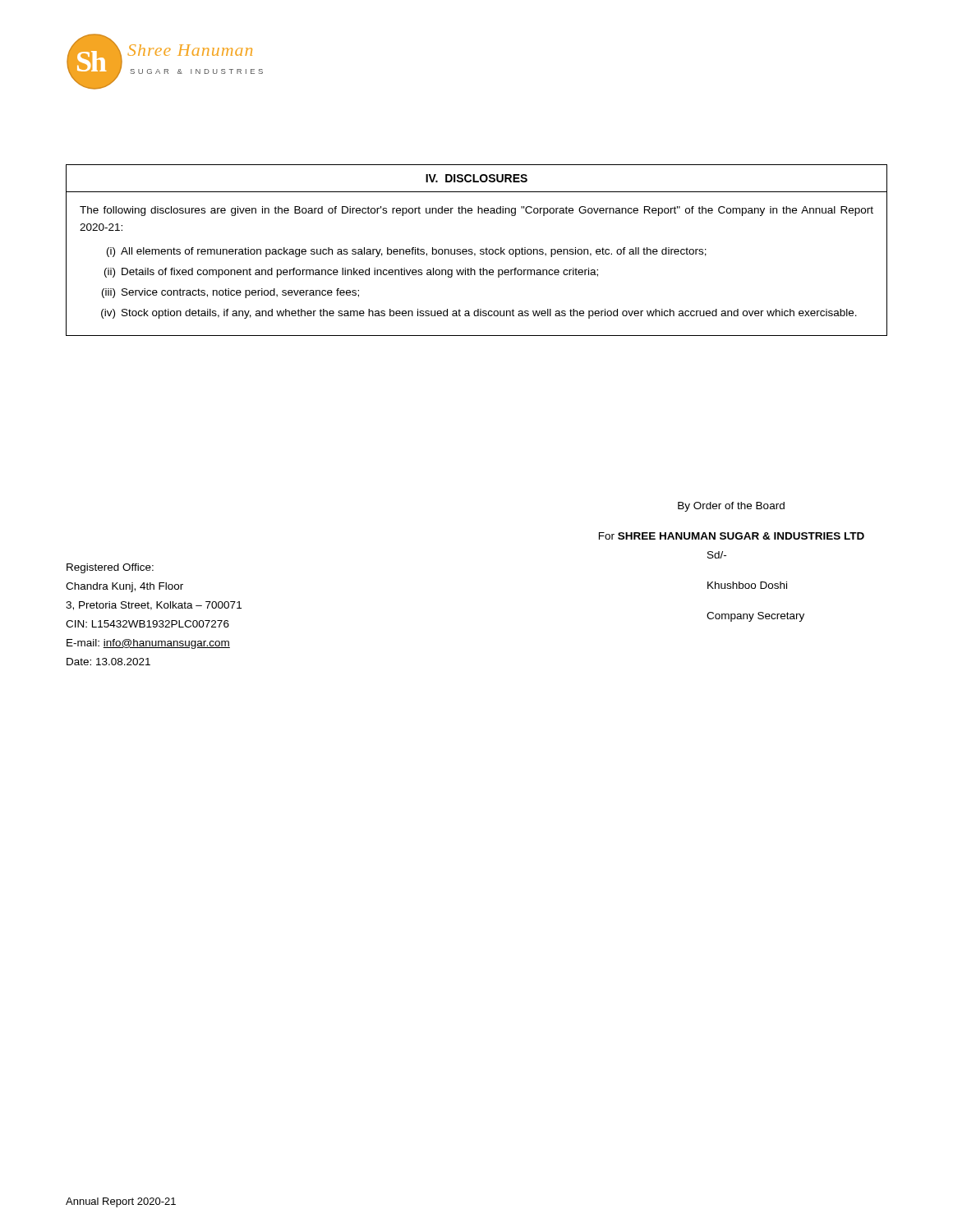Locate the logo
The width and height of the screenshot is (953, 1232).
point(164,62)
